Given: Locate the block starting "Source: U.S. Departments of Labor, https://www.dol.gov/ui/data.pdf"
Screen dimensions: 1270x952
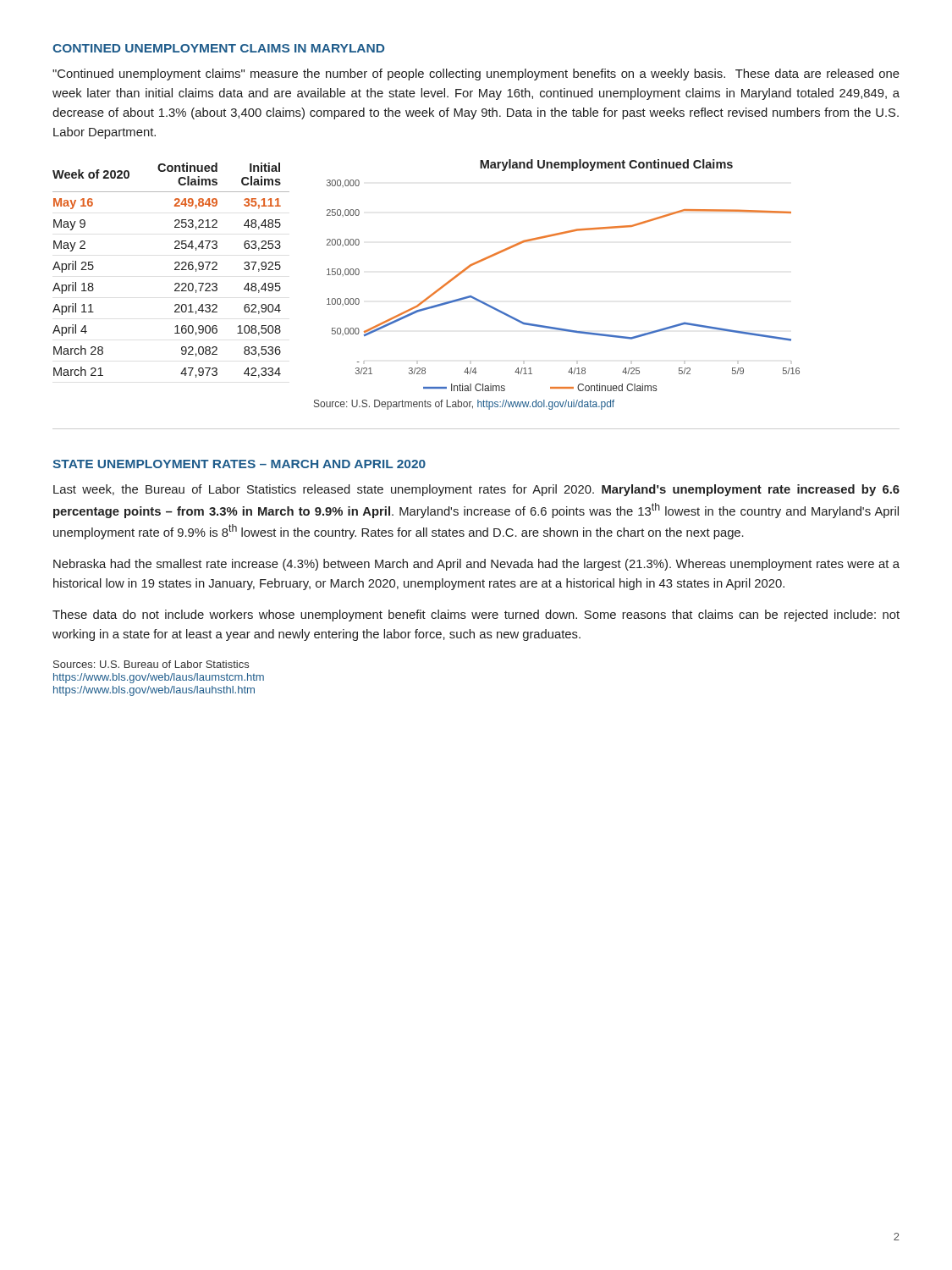Looking at the screenshot, I should pyautogui.click(x=464, y=404).
